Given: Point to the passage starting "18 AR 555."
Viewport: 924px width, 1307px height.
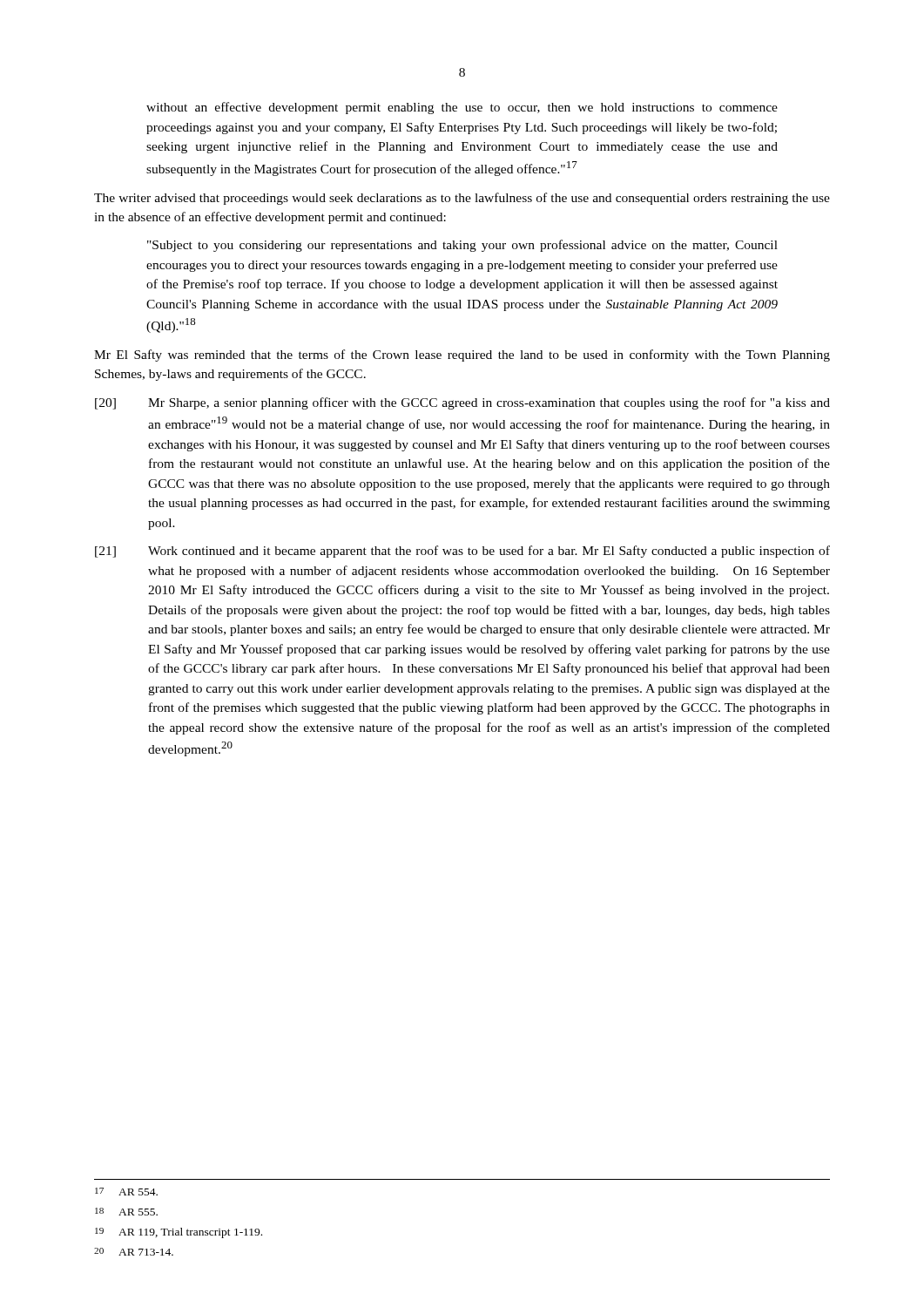Looking at the screenshot, I should point(126,1213).
